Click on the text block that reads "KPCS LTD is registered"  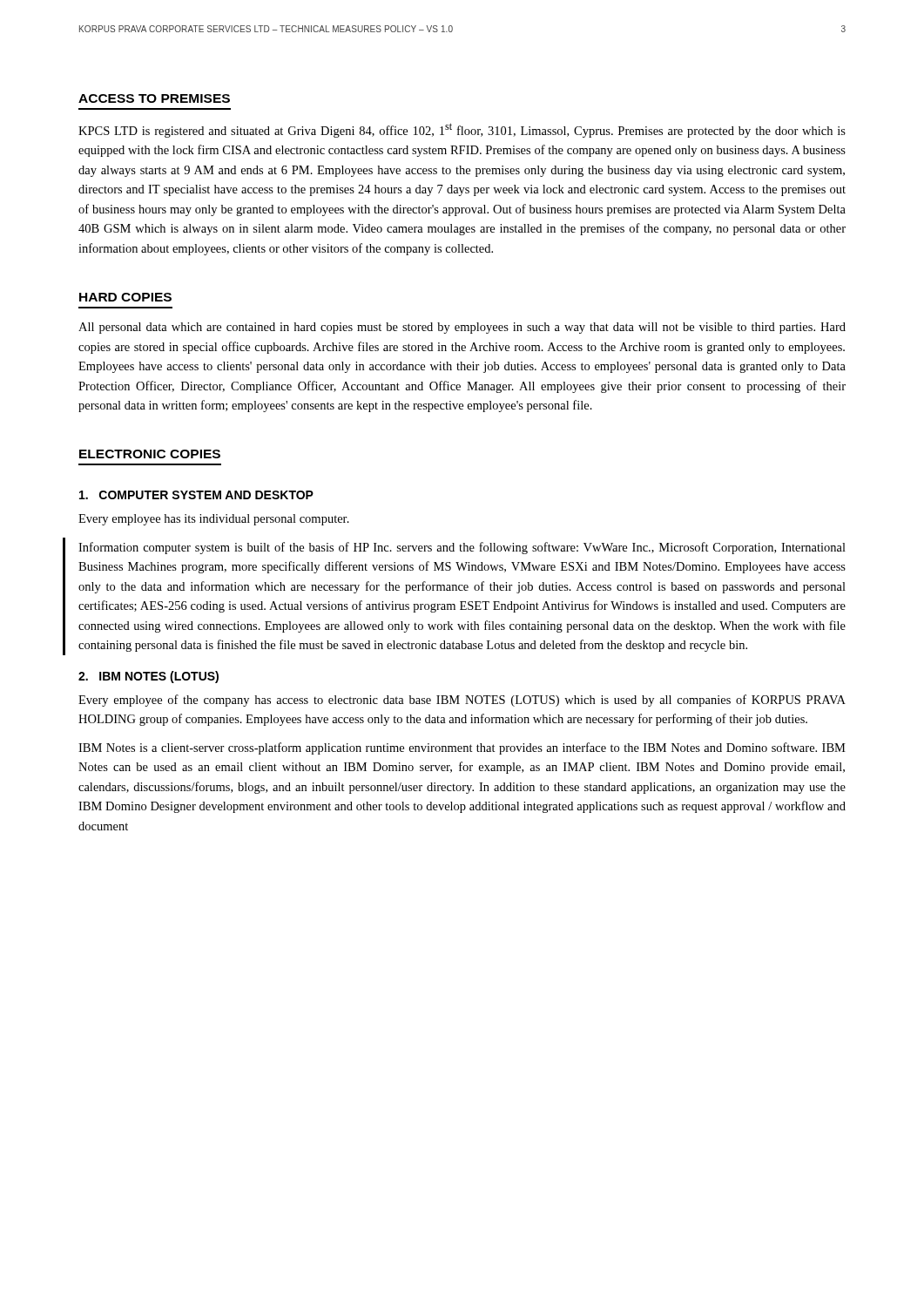point(462,188)
